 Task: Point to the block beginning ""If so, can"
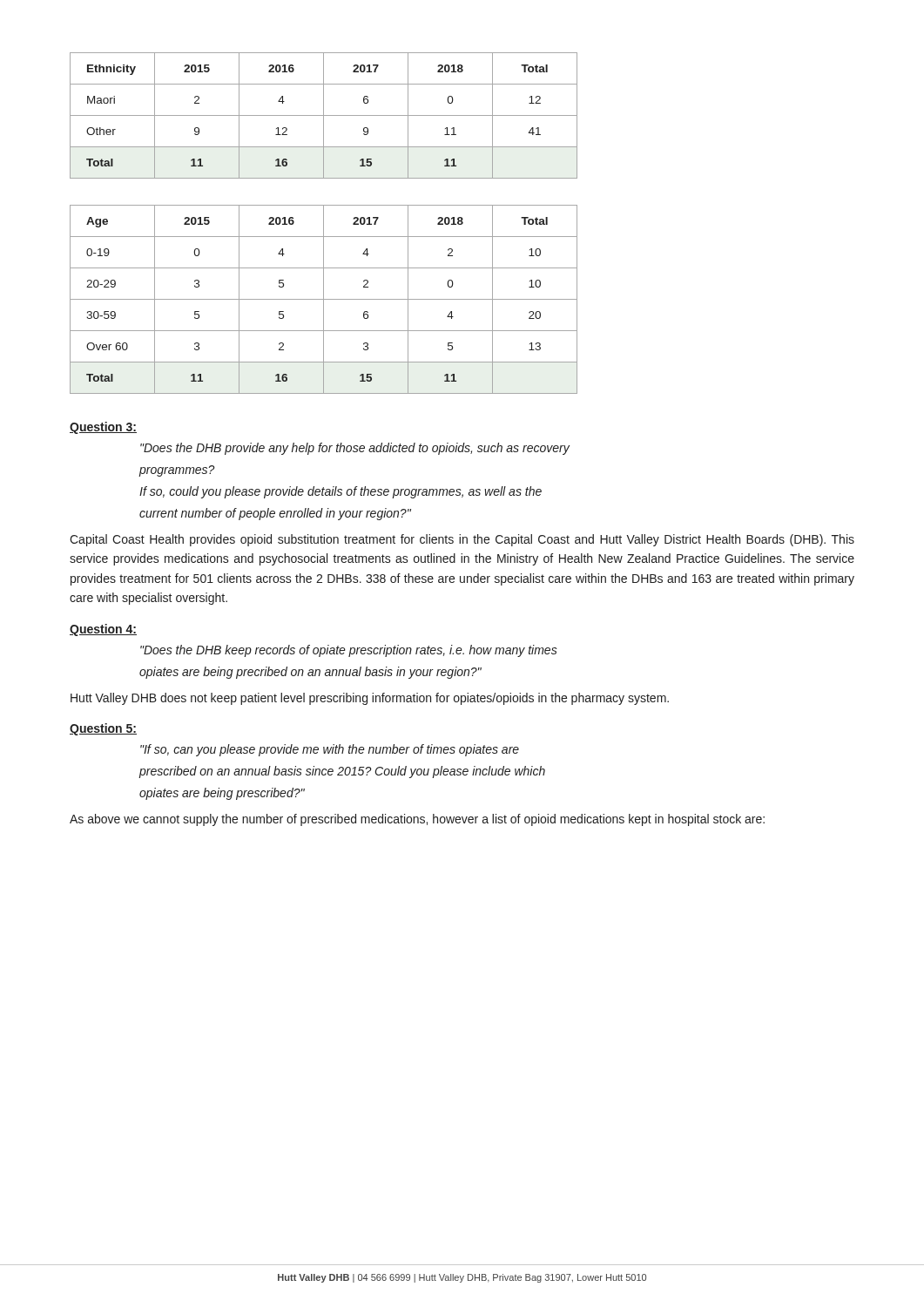497,772
